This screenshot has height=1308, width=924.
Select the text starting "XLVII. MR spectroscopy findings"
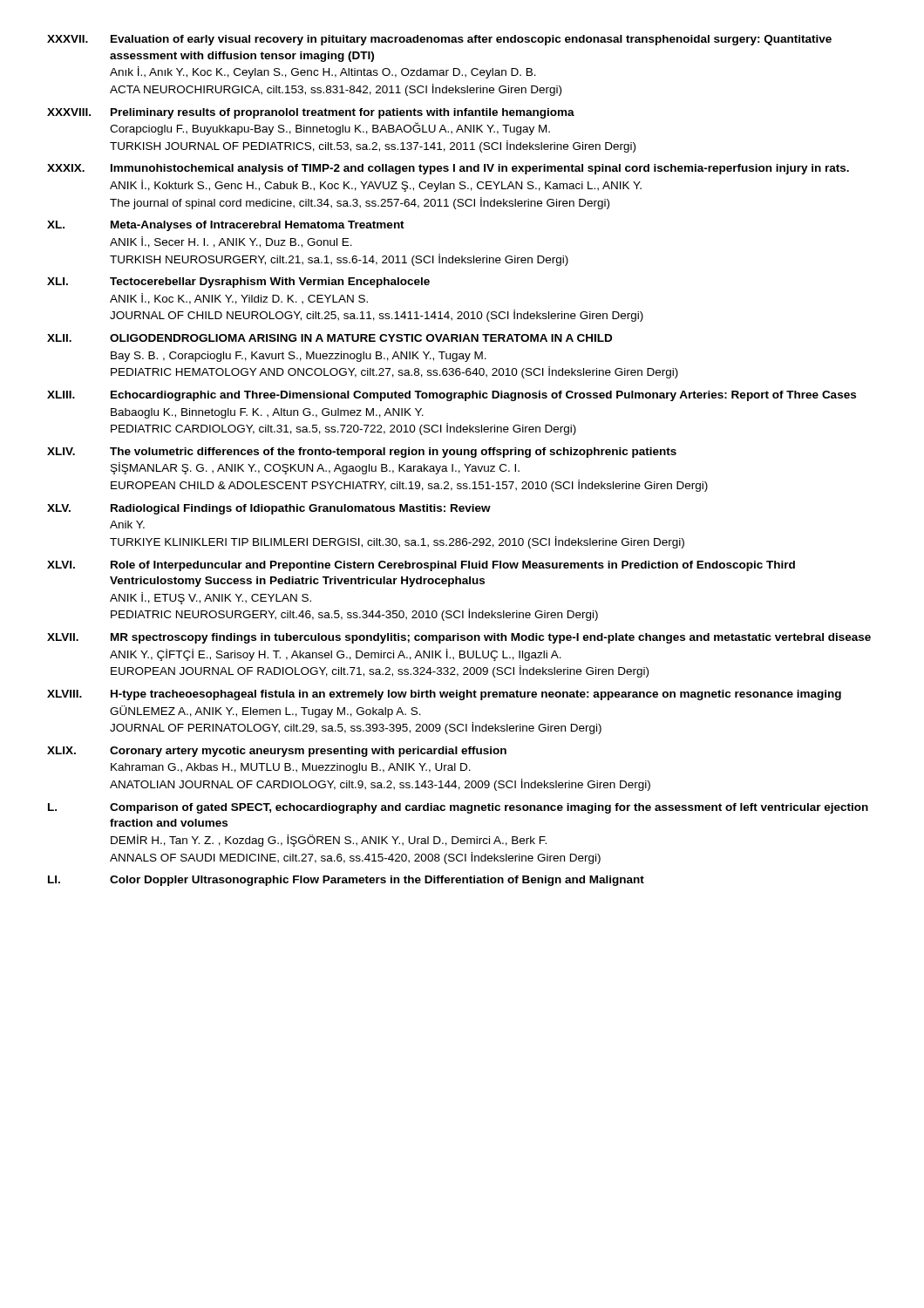(x=462, y=655)
